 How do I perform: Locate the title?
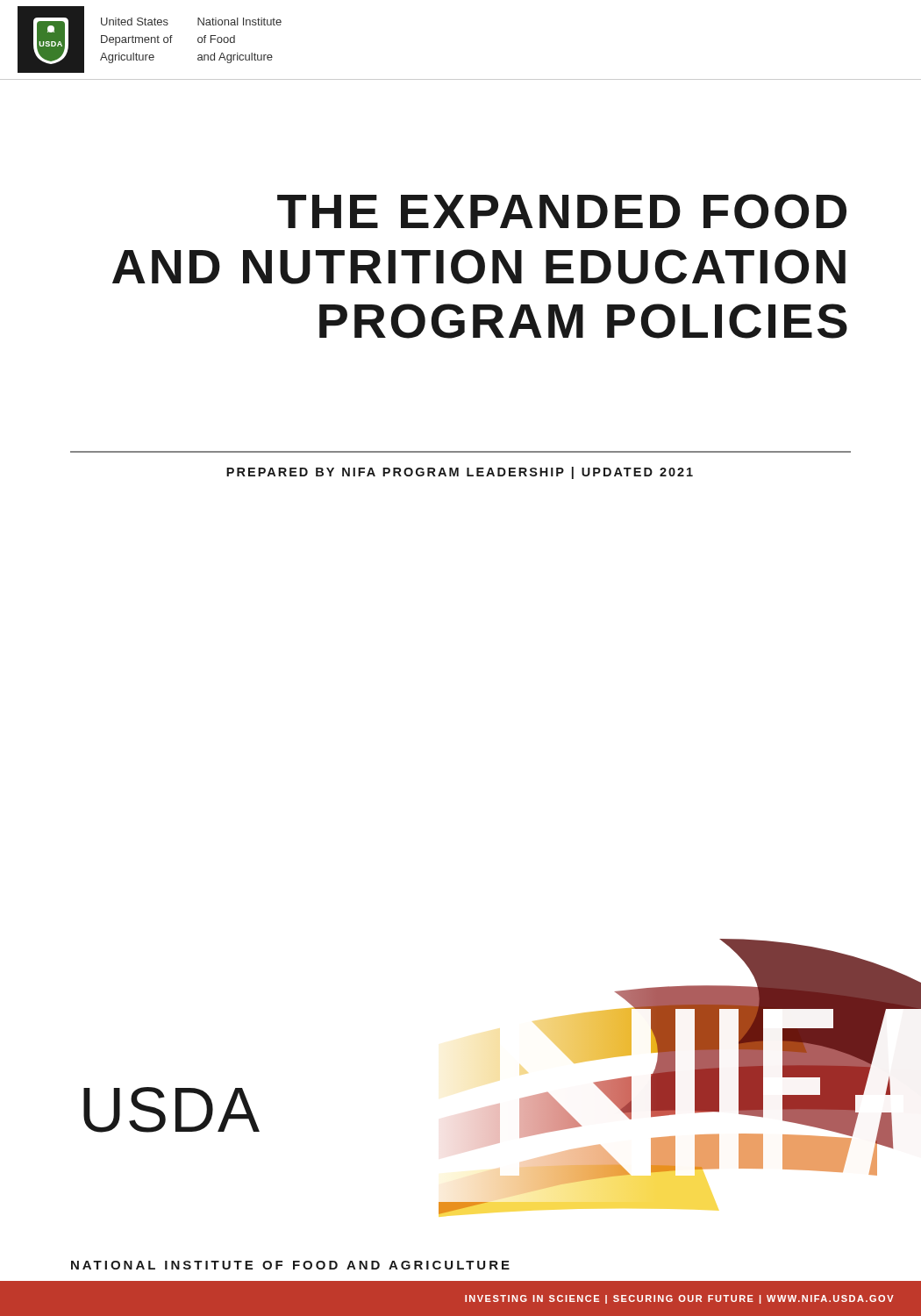[460, 267]
